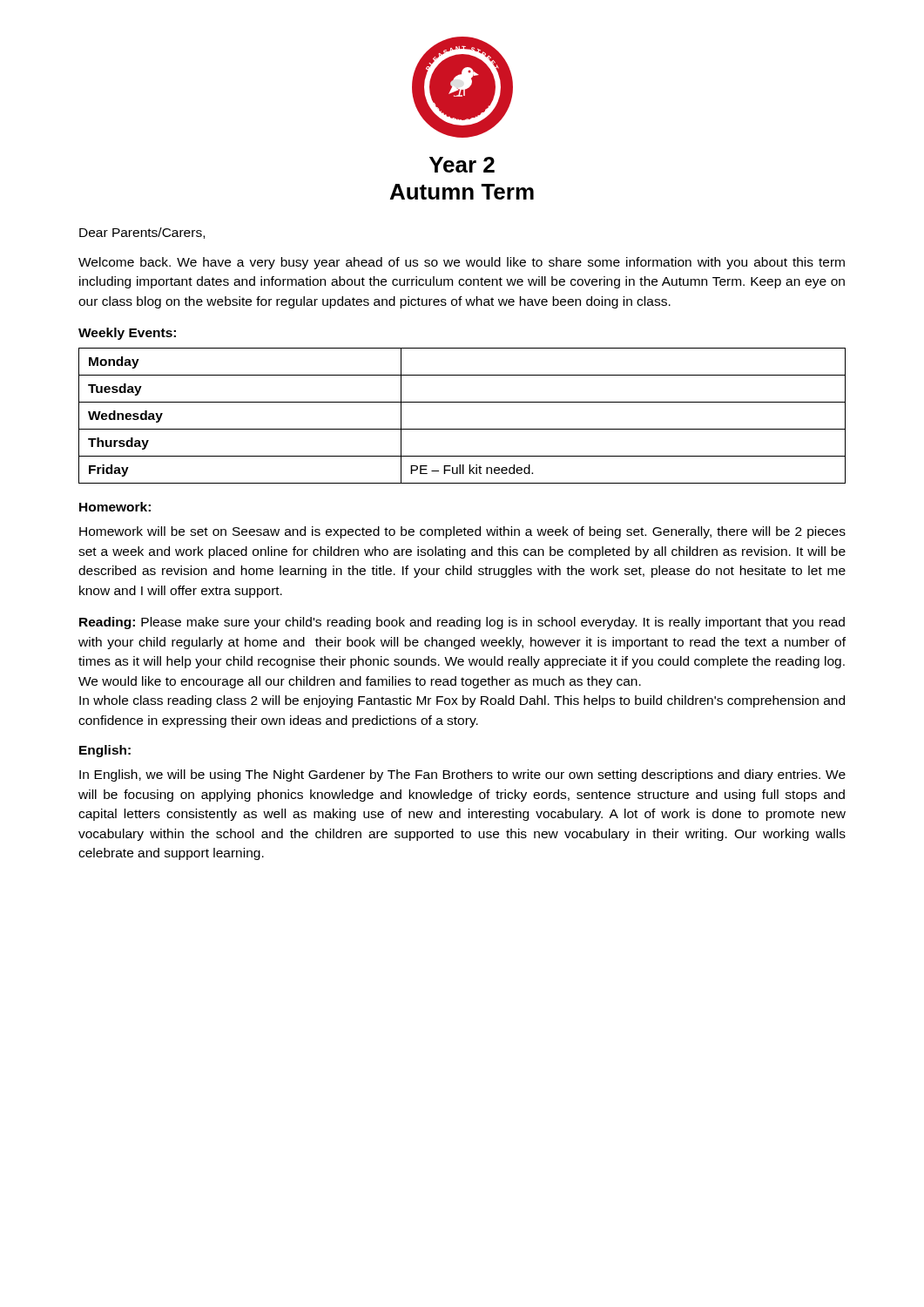Find the logo
Viewport: 924px width, 1307px height.
(x=462, y=89)
